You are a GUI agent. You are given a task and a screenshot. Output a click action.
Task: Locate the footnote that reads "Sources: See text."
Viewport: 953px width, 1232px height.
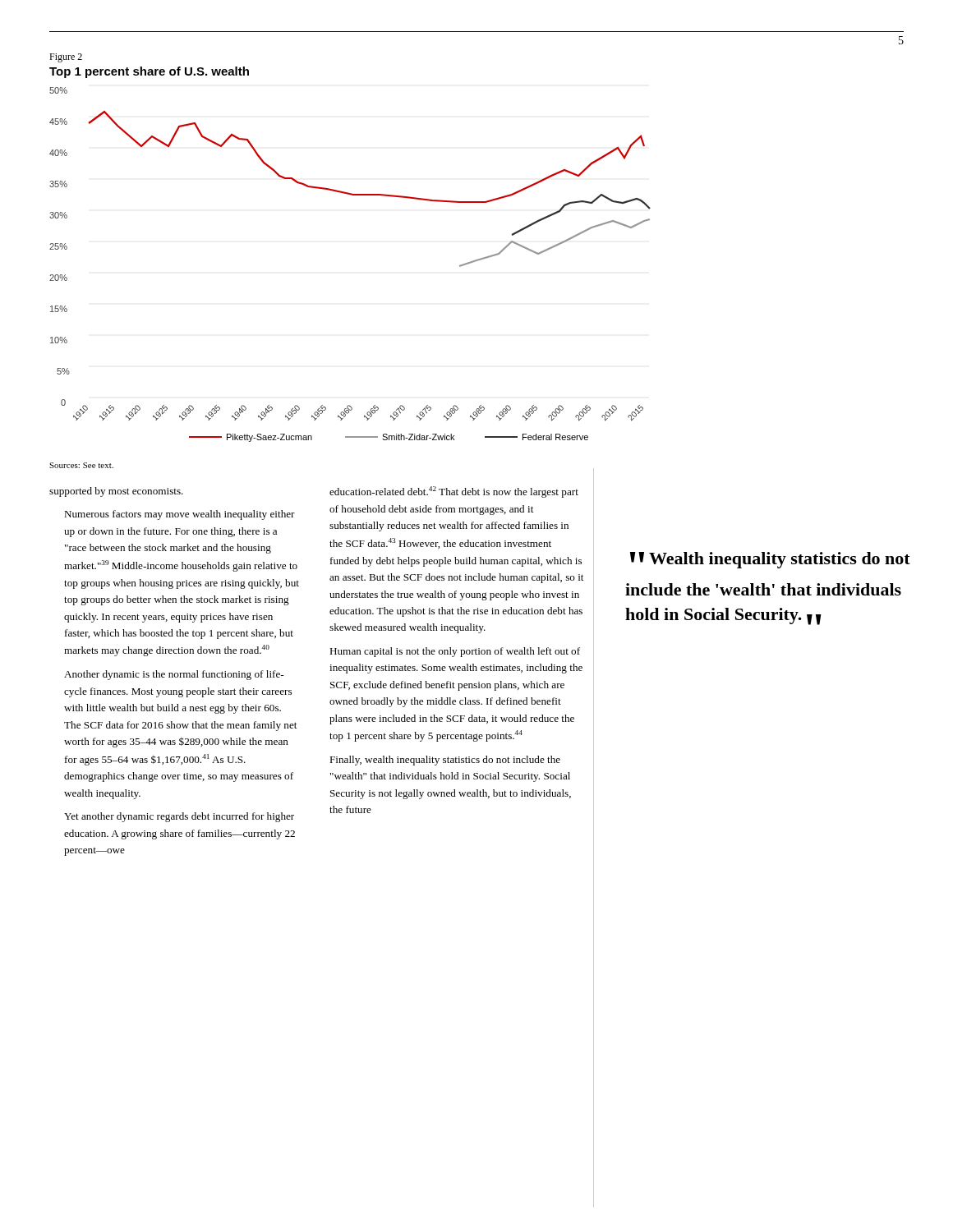pyautogui.click(x=82, y=465)
